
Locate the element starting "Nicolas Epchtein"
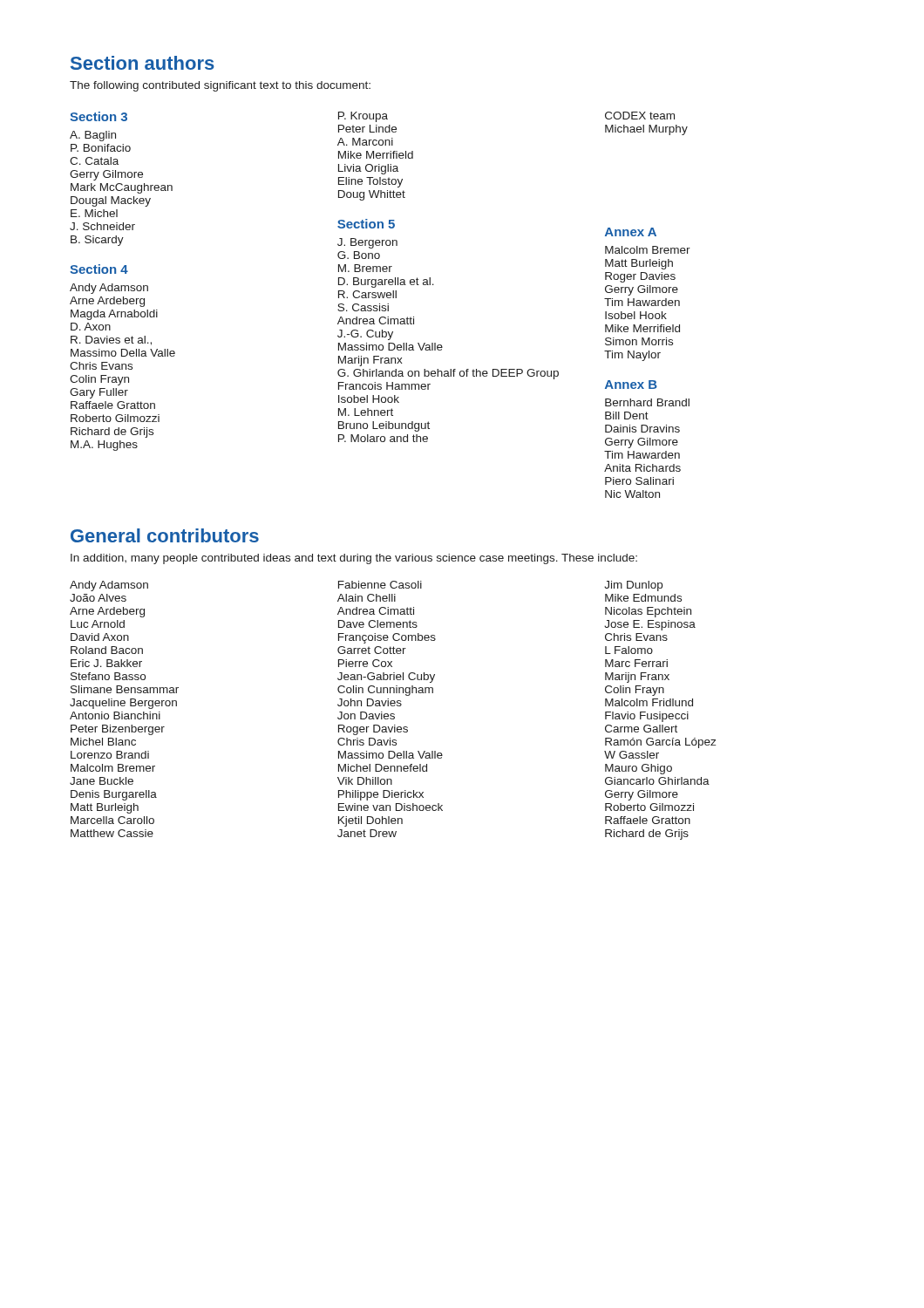(648, 611)
